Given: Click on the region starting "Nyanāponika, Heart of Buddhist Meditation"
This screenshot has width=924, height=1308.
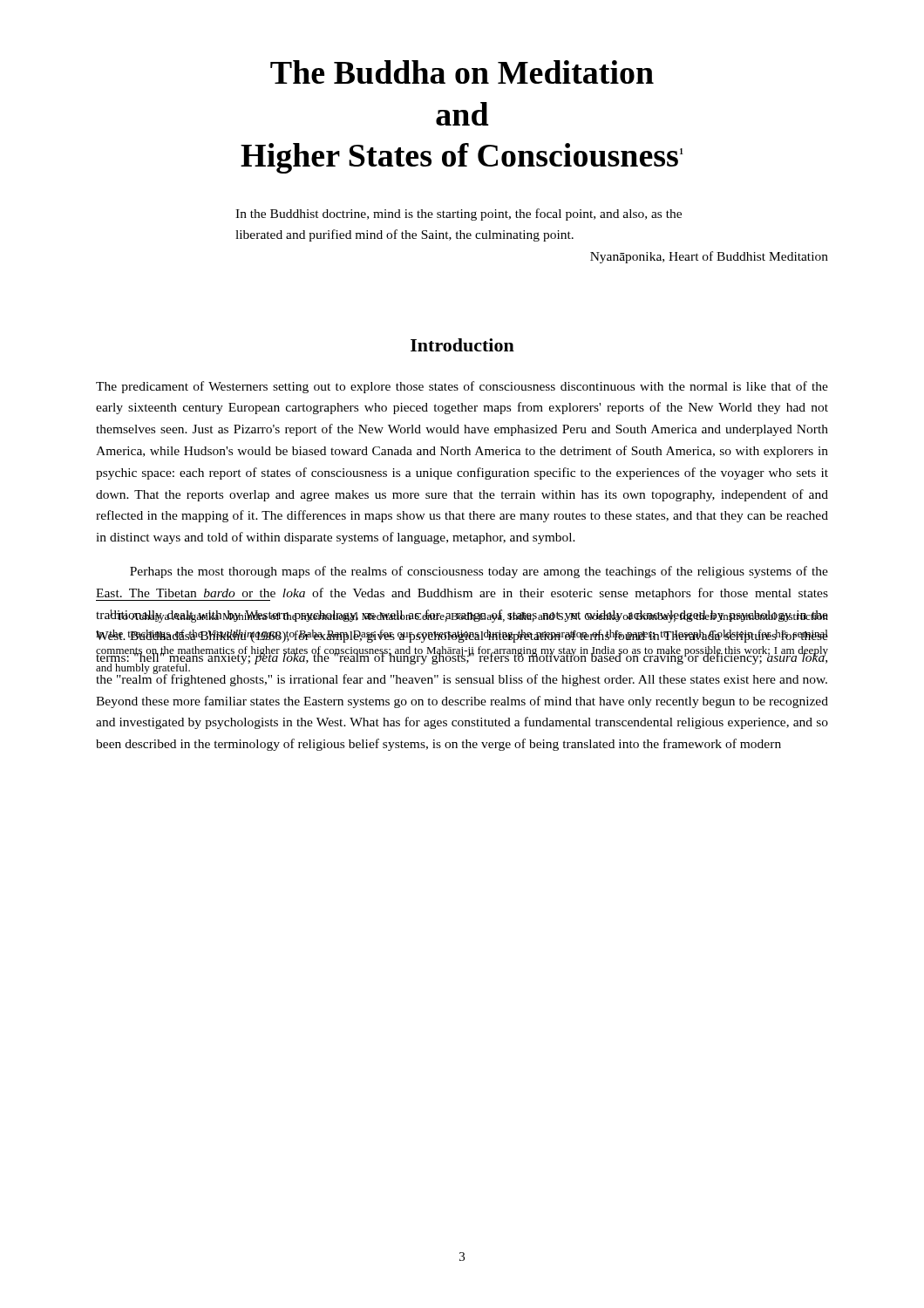Looking at the screenshot, I should 709,256.
